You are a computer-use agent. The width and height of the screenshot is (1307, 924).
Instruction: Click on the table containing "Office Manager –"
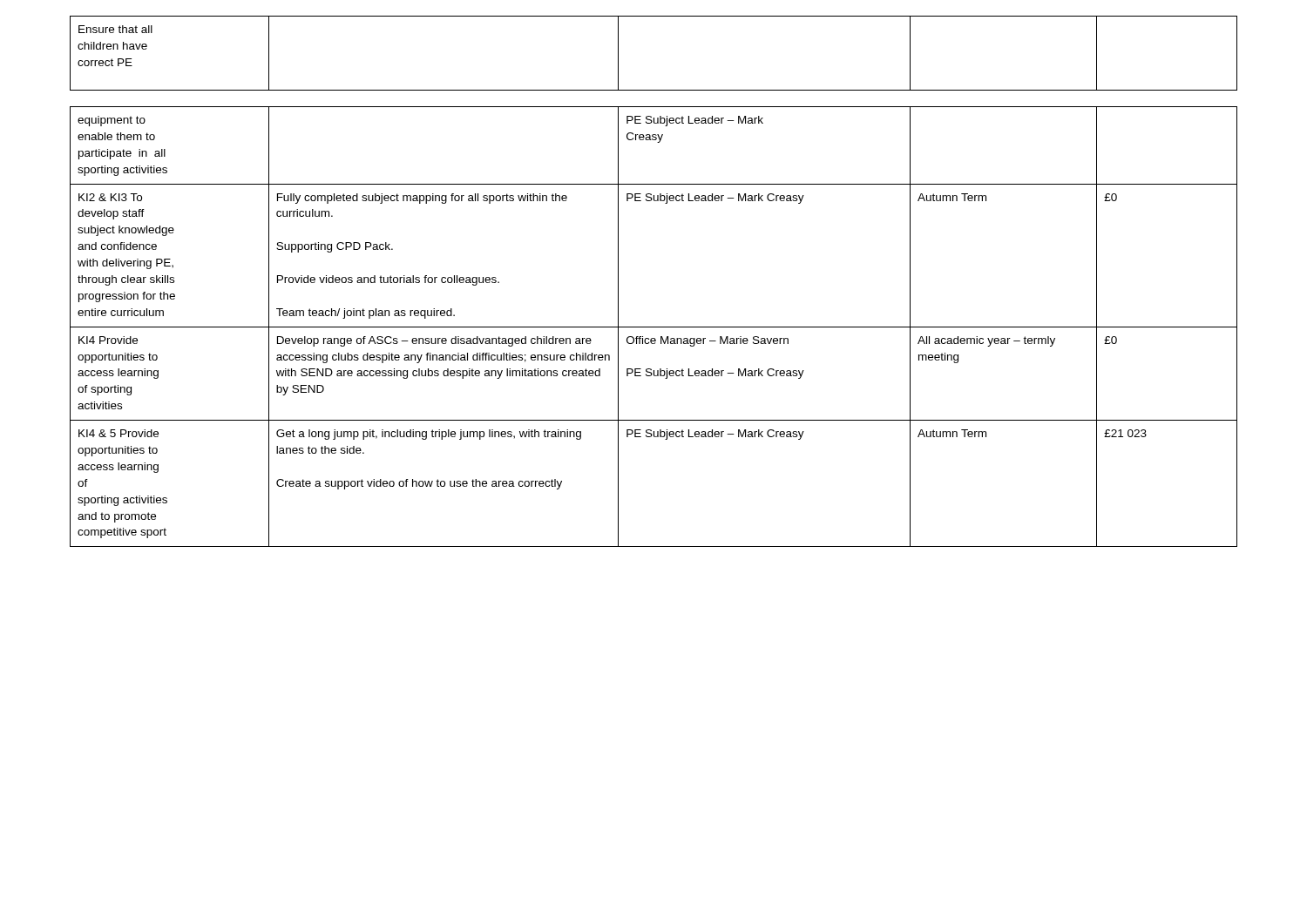(x=654, y=327)
